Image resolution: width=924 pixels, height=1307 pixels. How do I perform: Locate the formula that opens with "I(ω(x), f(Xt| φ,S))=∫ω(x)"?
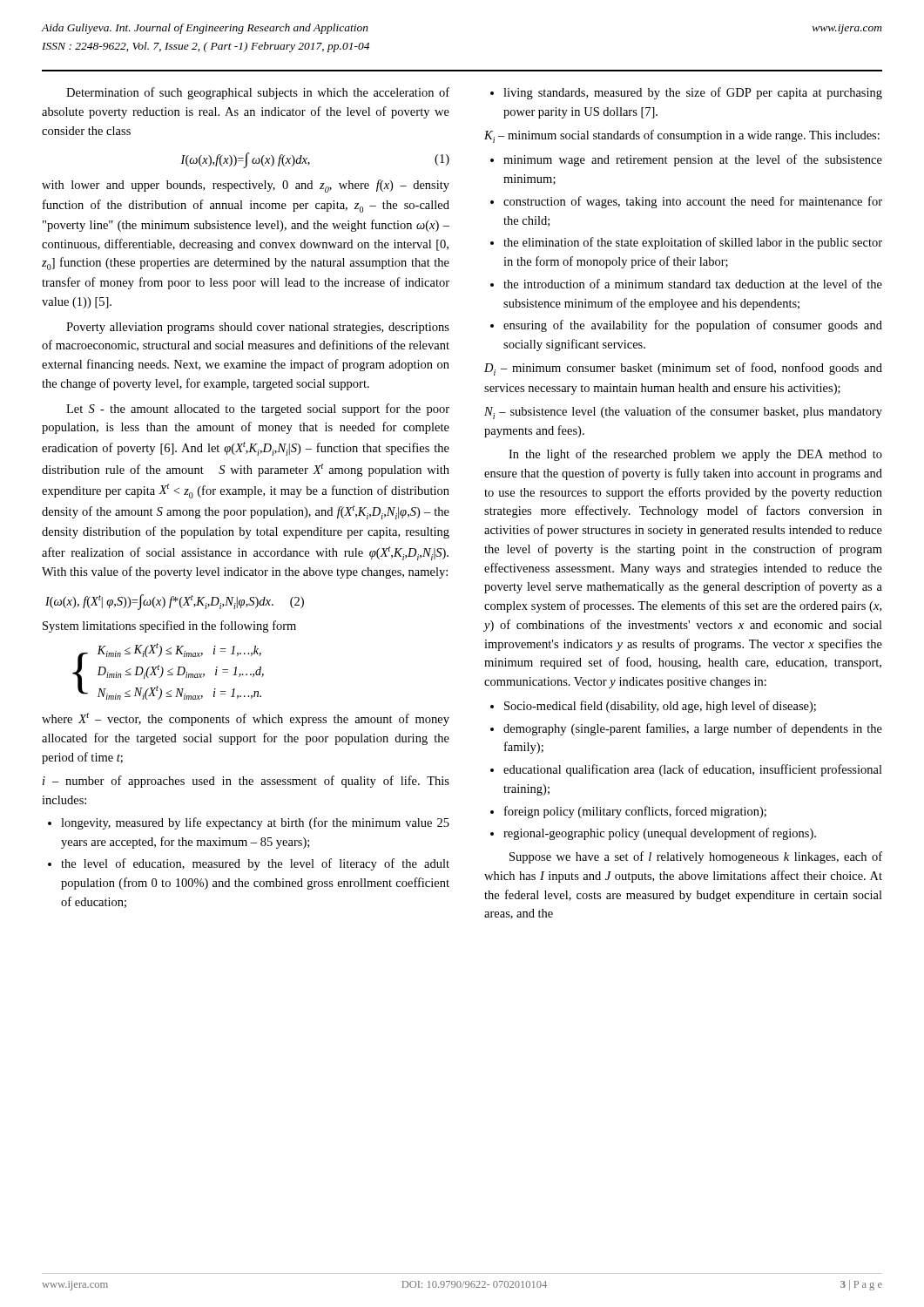[x=175, y=601]
